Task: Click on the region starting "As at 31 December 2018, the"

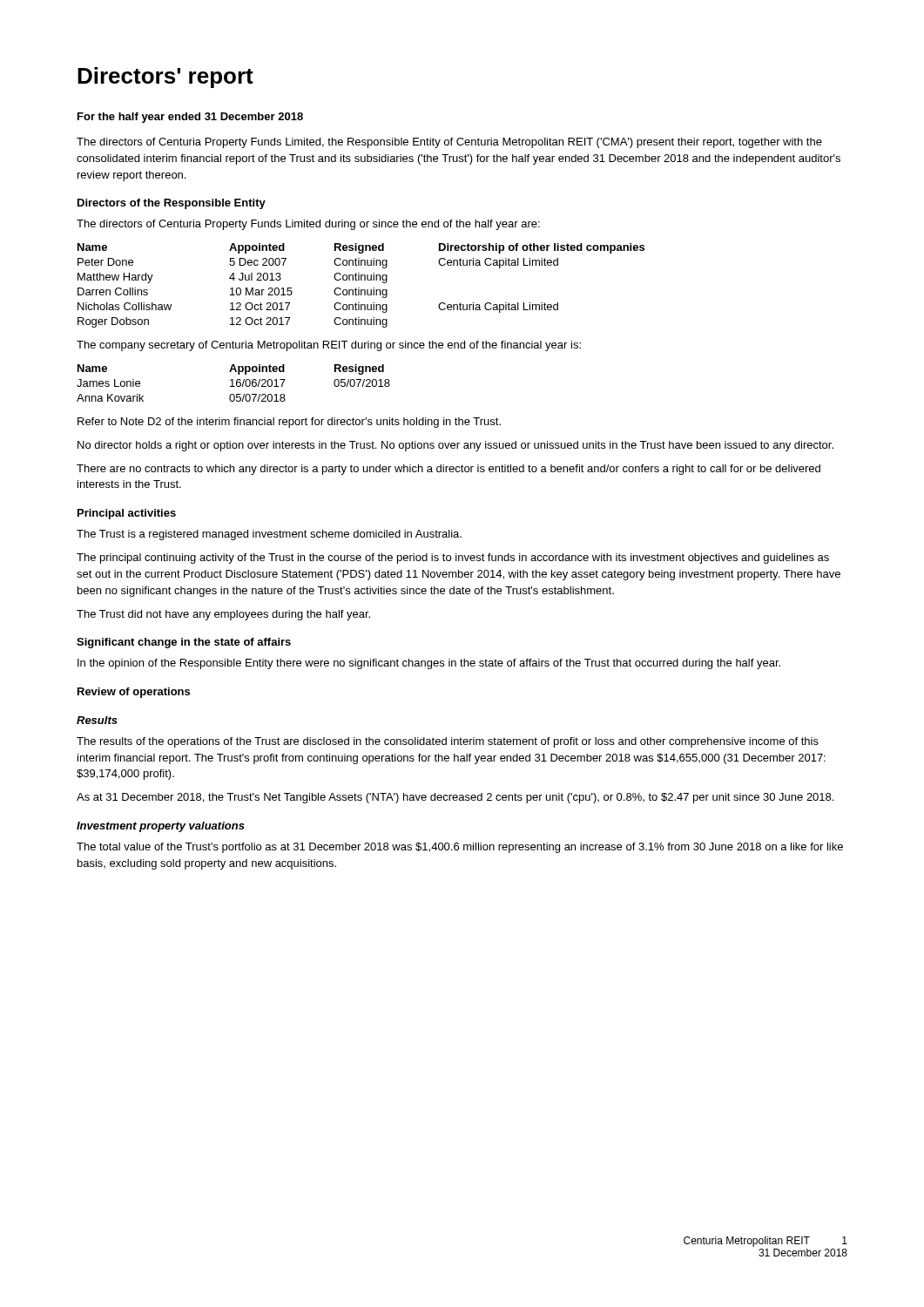Action: click(462, 798)
